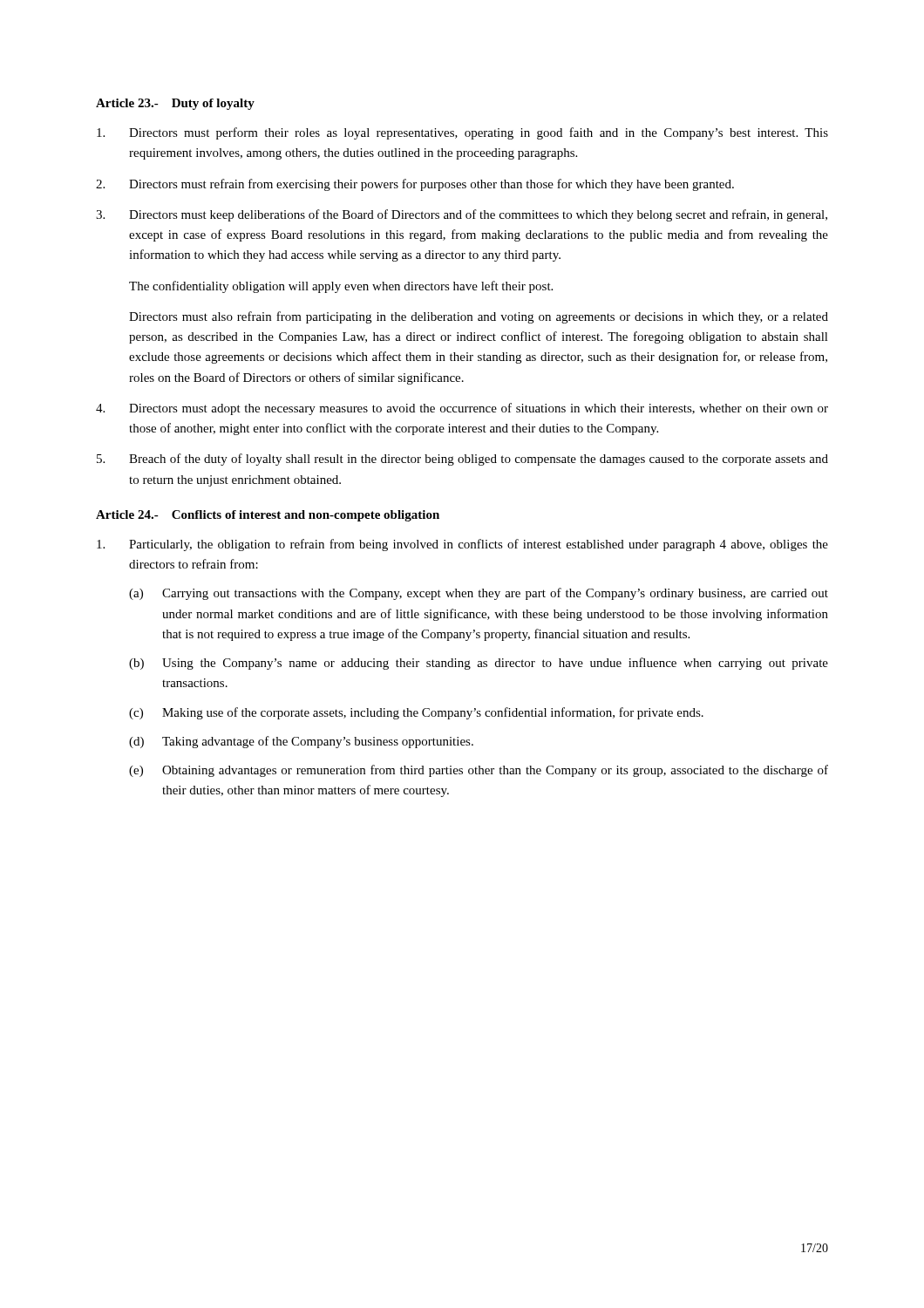Click the passage that begins "3. Directors must keep deliberations of"
This screenshot has width=924, height=1308.
(462, 235)
